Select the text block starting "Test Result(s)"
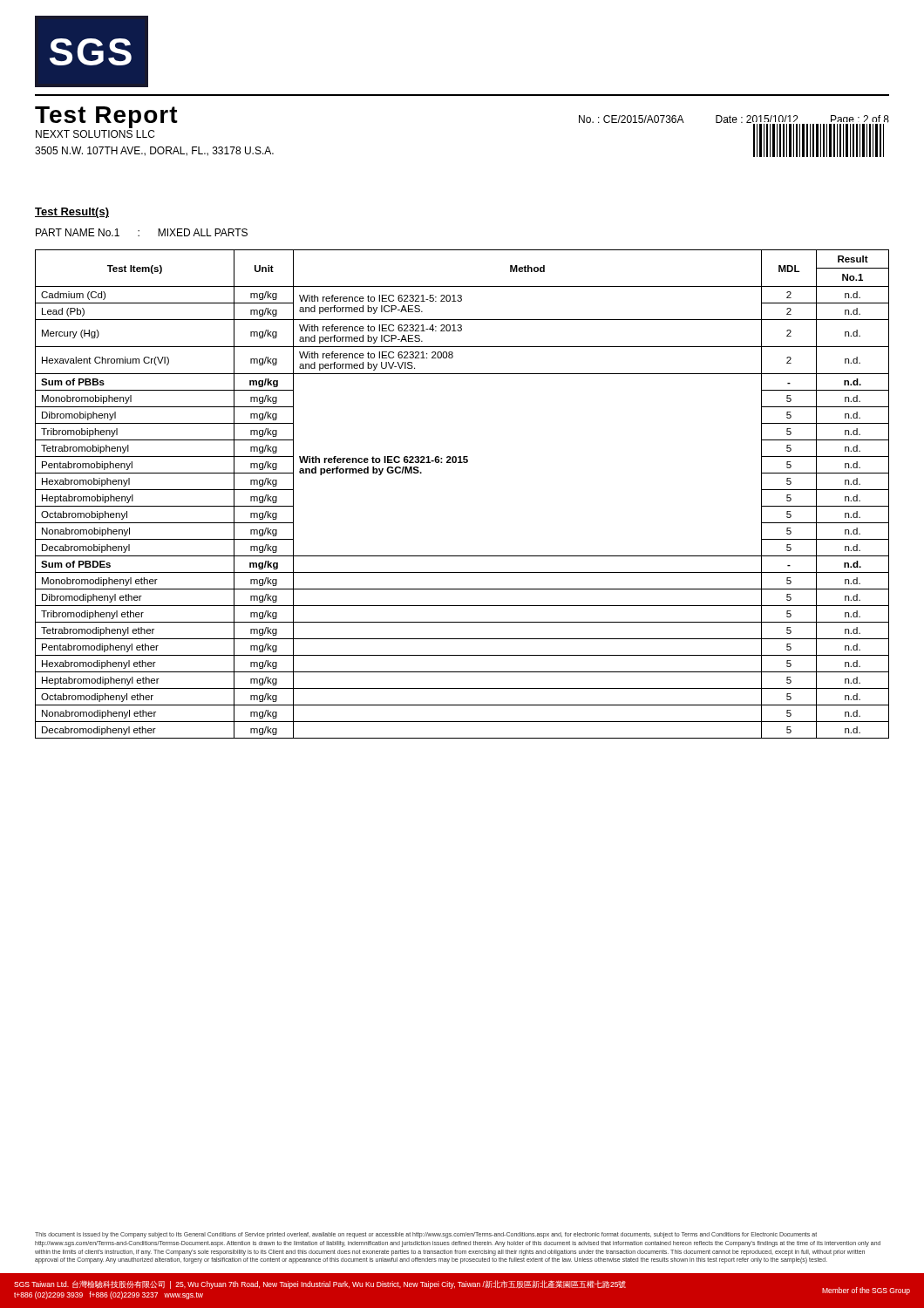Screen dimensions: 1308x924 click(72, 212)
